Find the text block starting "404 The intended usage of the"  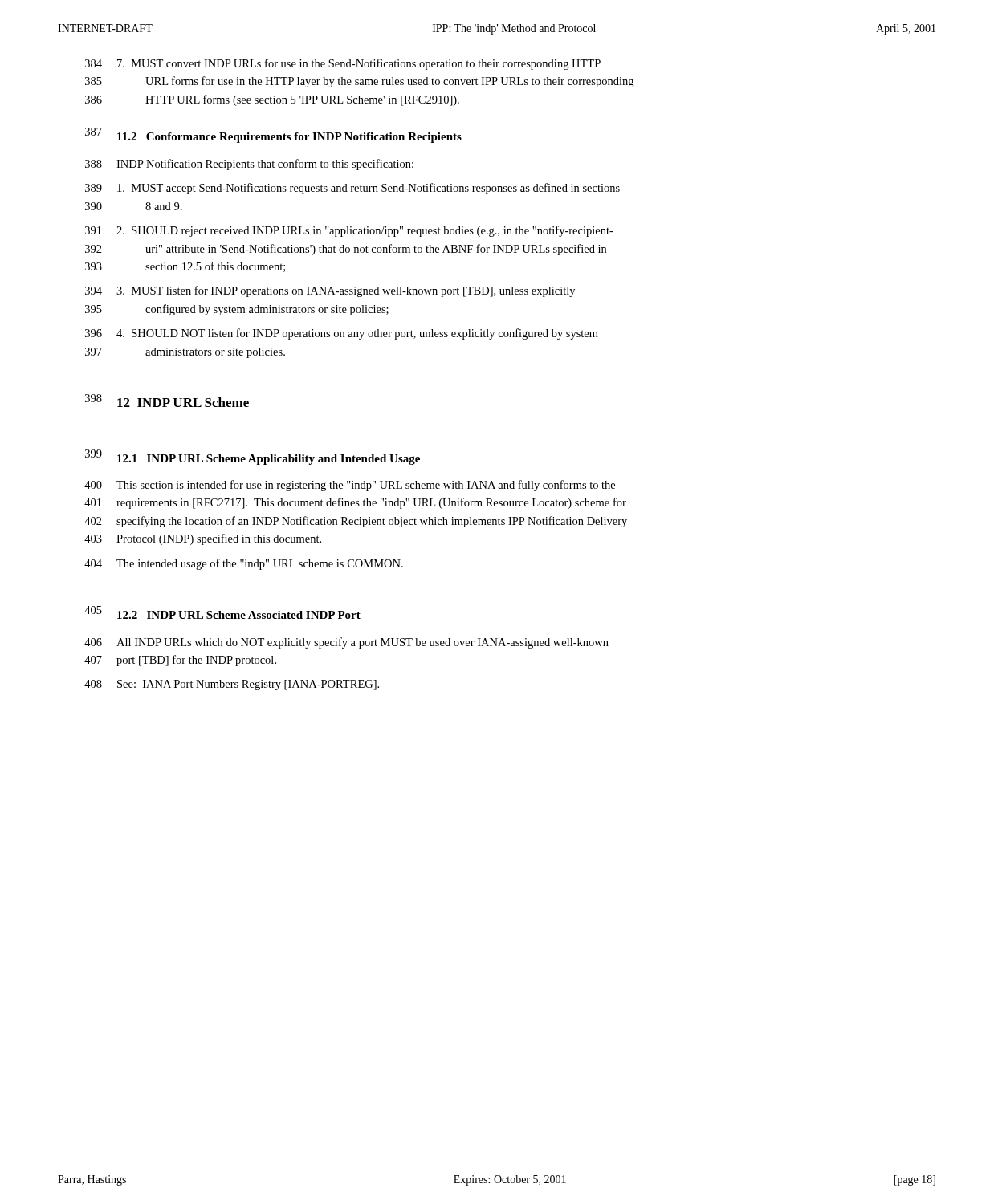[x=244, y=564]
